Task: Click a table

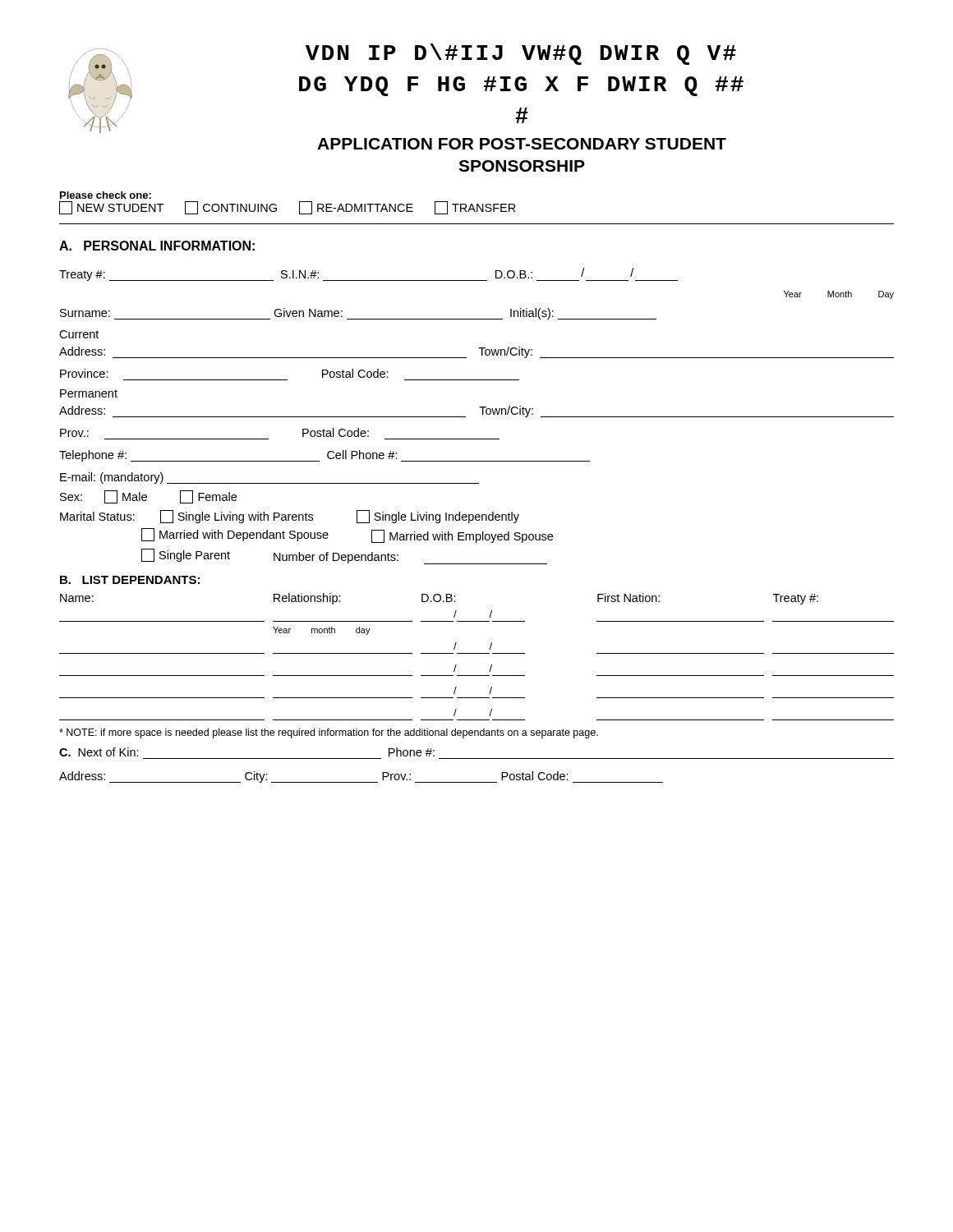Action: pos(476,656)
